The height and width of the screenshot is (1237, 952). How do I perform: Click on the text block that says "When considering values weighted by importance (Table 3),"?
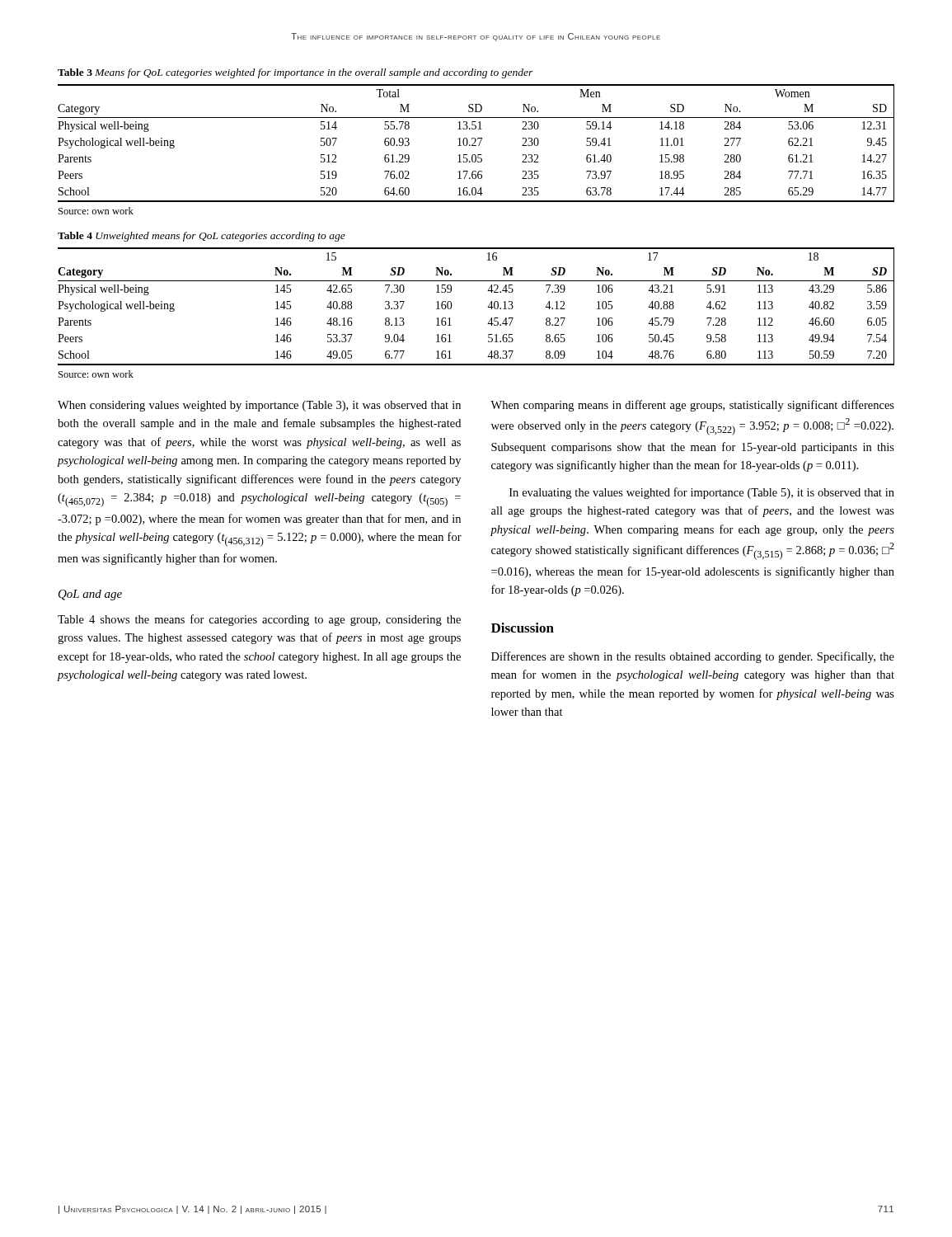[259, 482]
